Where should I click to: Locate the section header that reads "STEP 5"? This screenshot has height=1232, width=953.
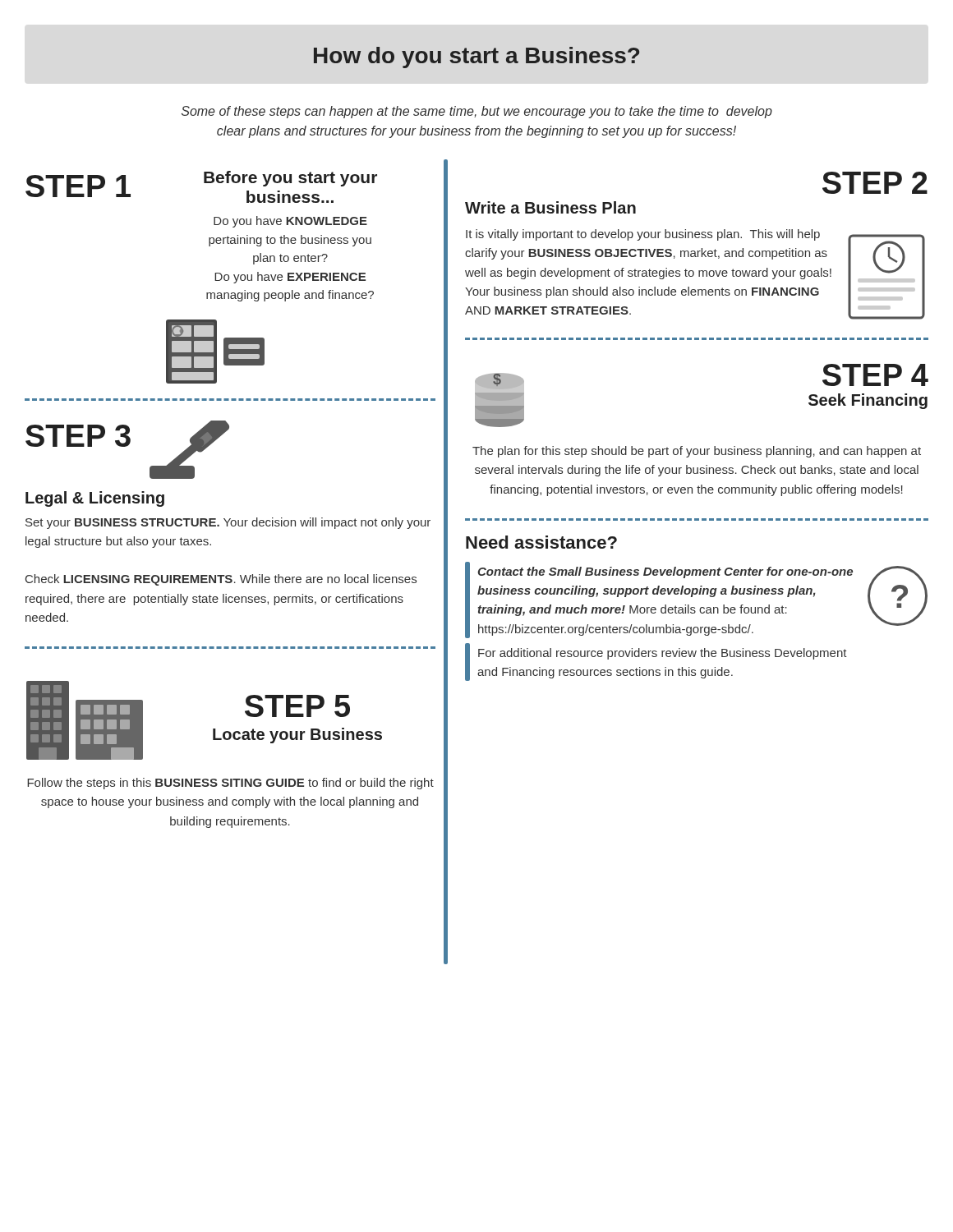click(297, 706)
